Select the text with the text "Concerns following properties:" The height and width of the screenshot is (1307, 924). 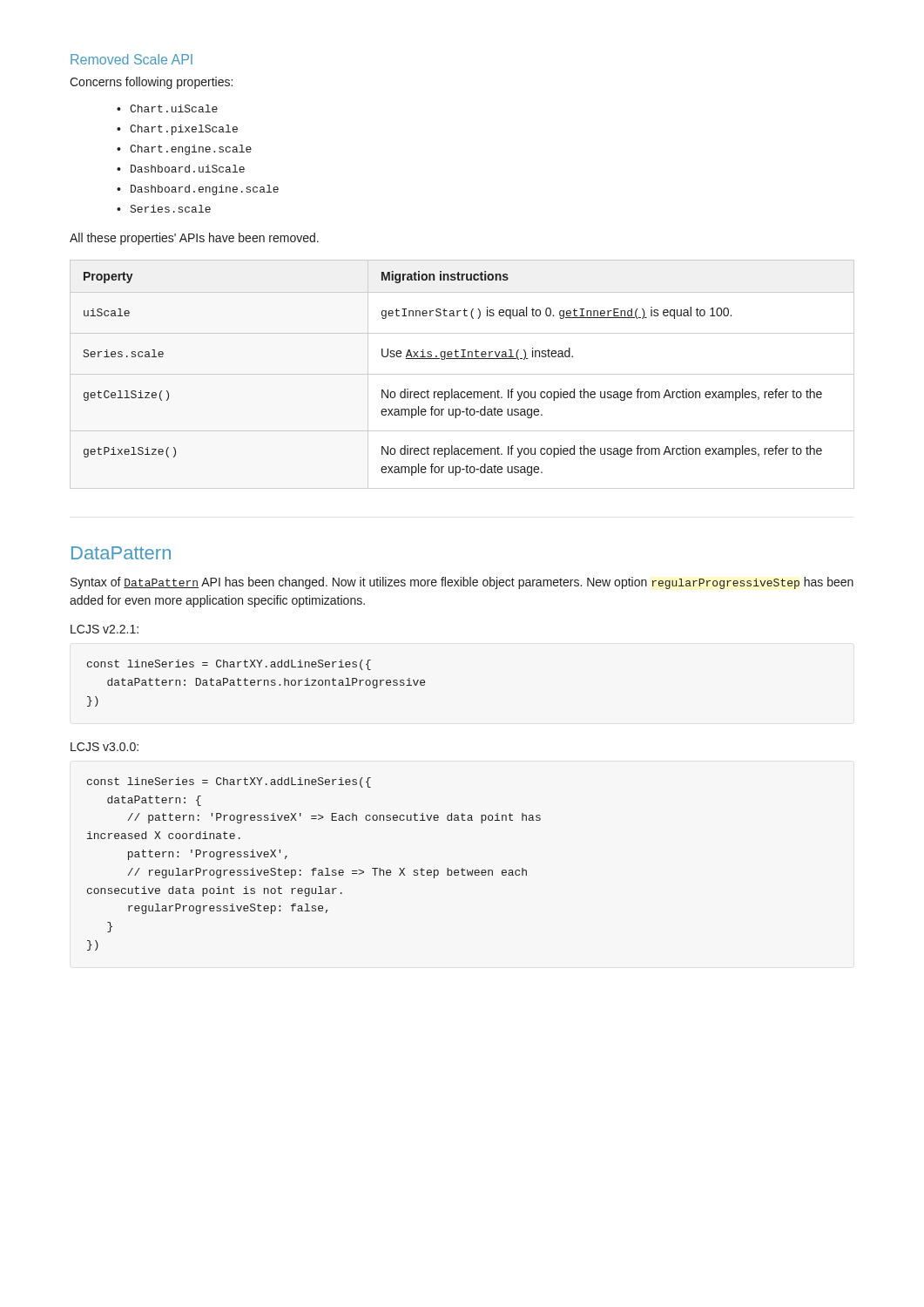151,83
